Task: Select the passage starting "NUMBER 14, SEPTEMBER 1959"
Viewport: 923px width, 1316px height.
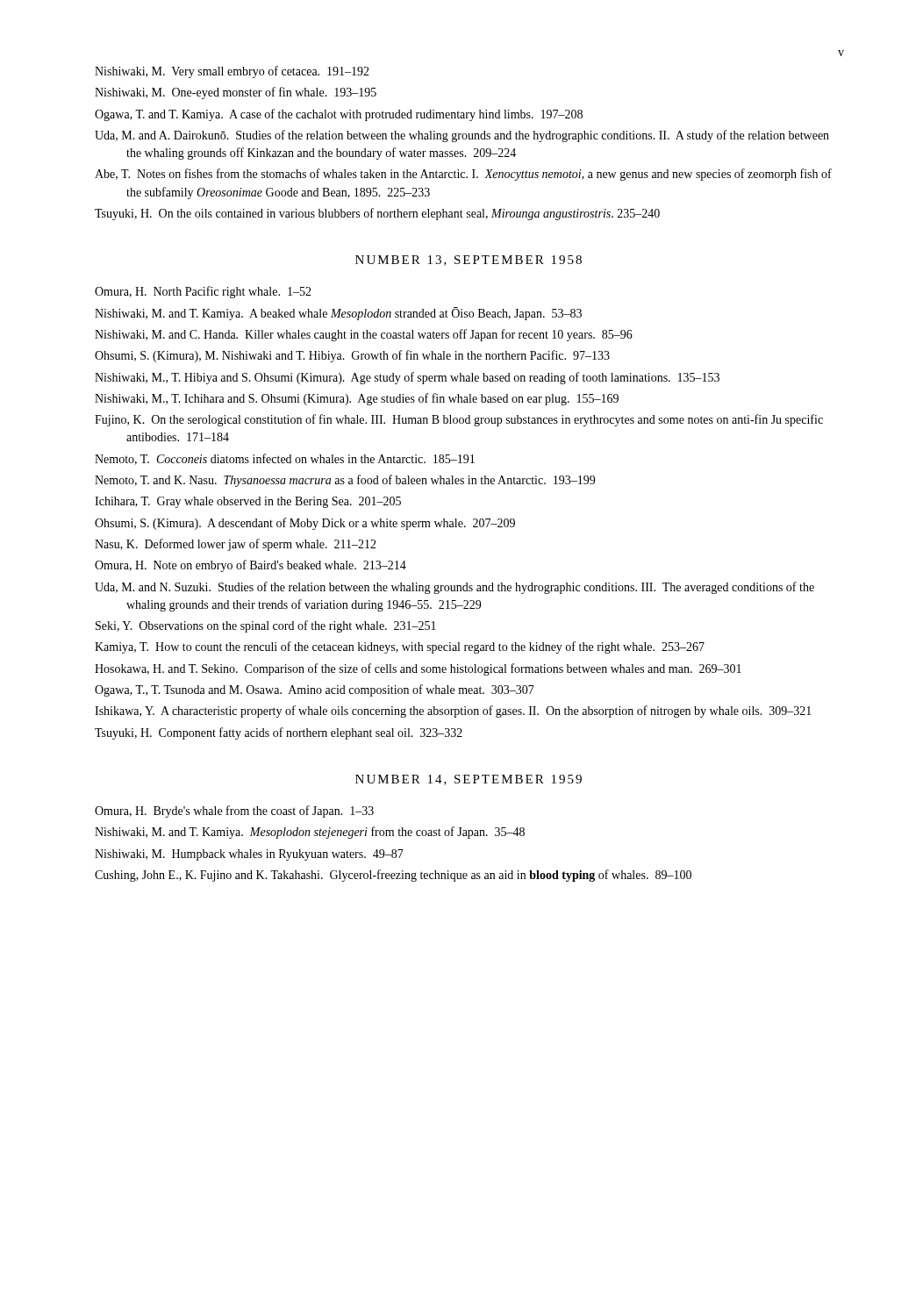Action: tap(469, 779)
